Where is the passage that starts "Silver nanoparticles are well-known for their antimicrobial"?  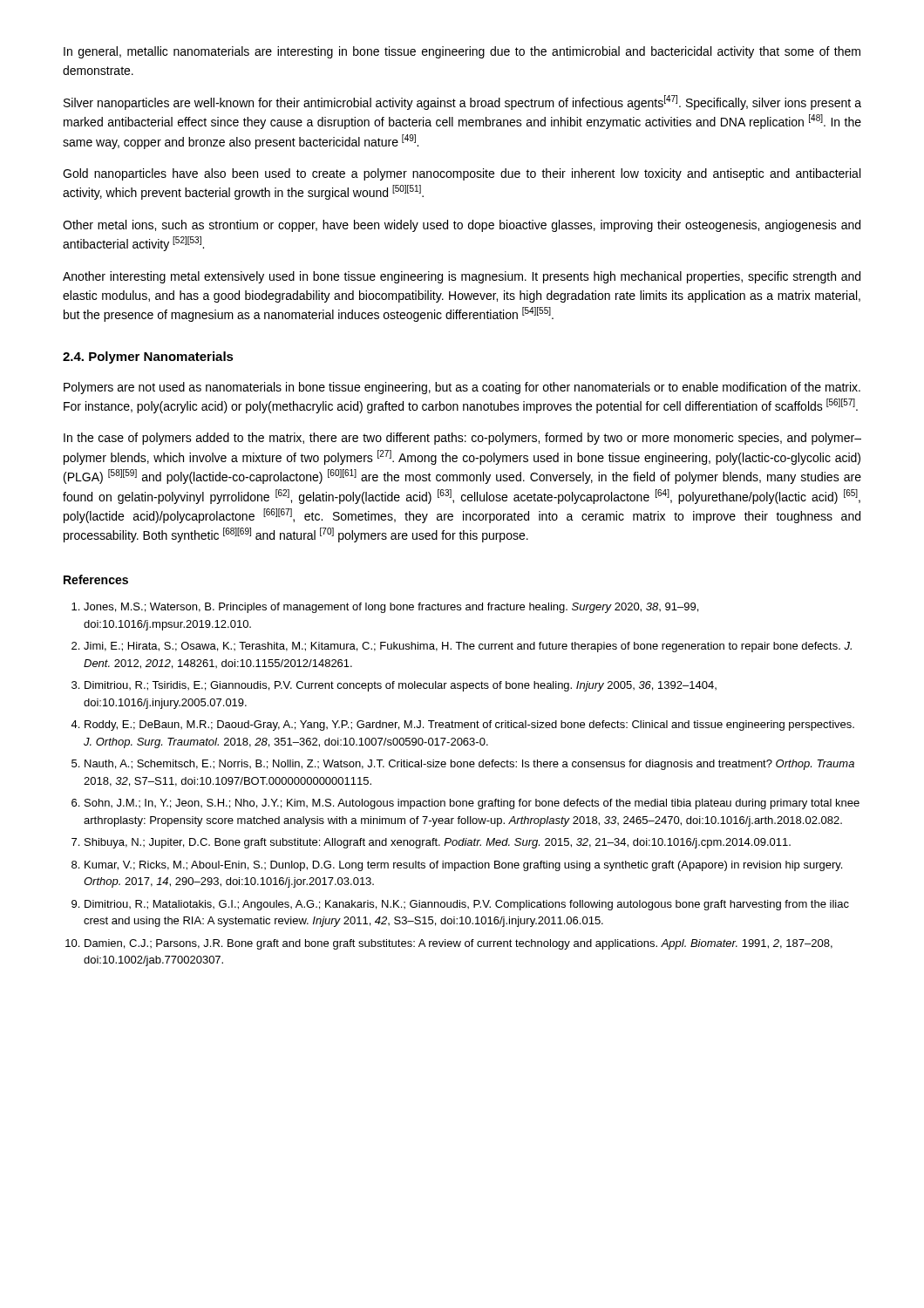pos(462,122)
